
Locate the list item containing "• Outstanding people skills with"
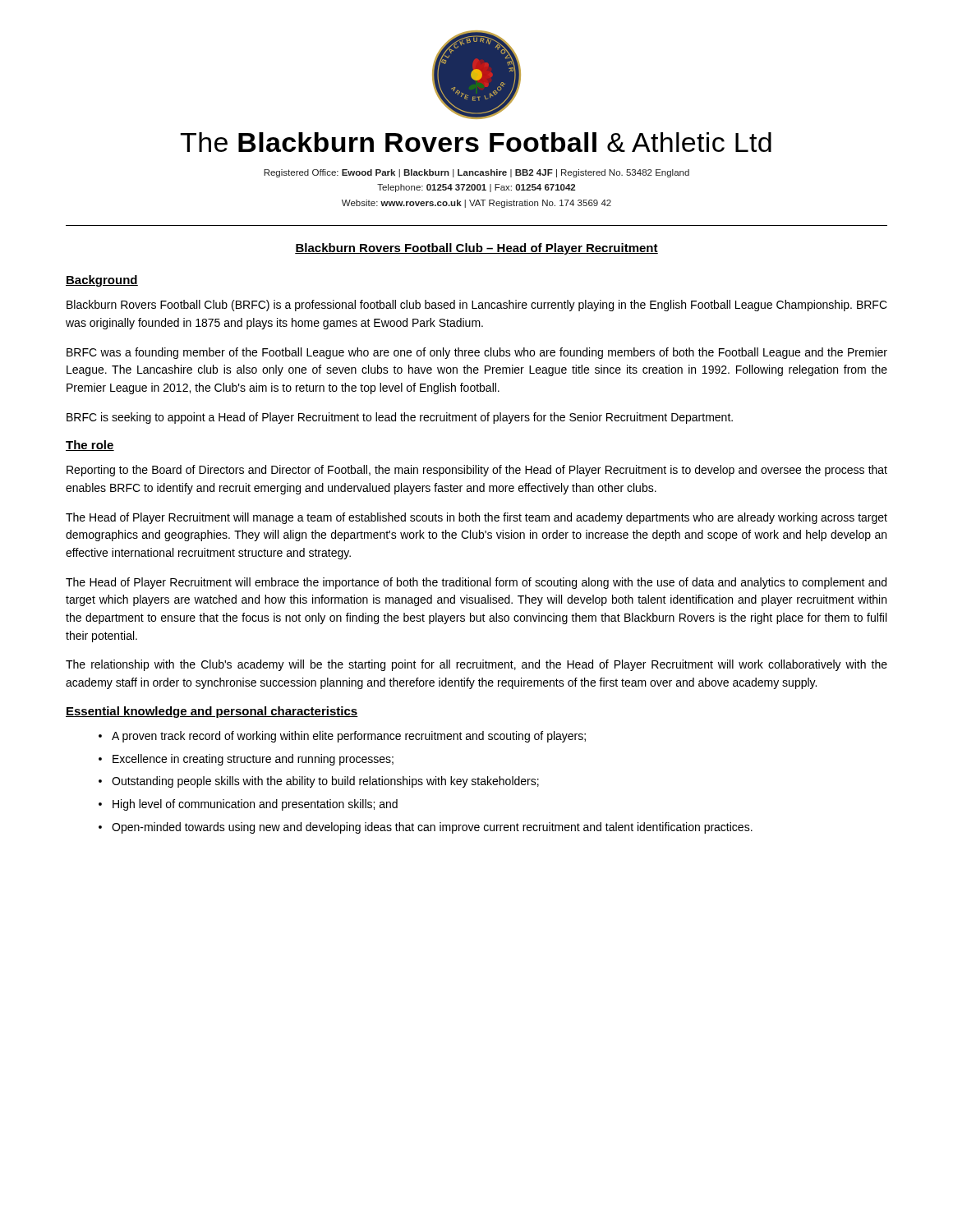[488, 782]
